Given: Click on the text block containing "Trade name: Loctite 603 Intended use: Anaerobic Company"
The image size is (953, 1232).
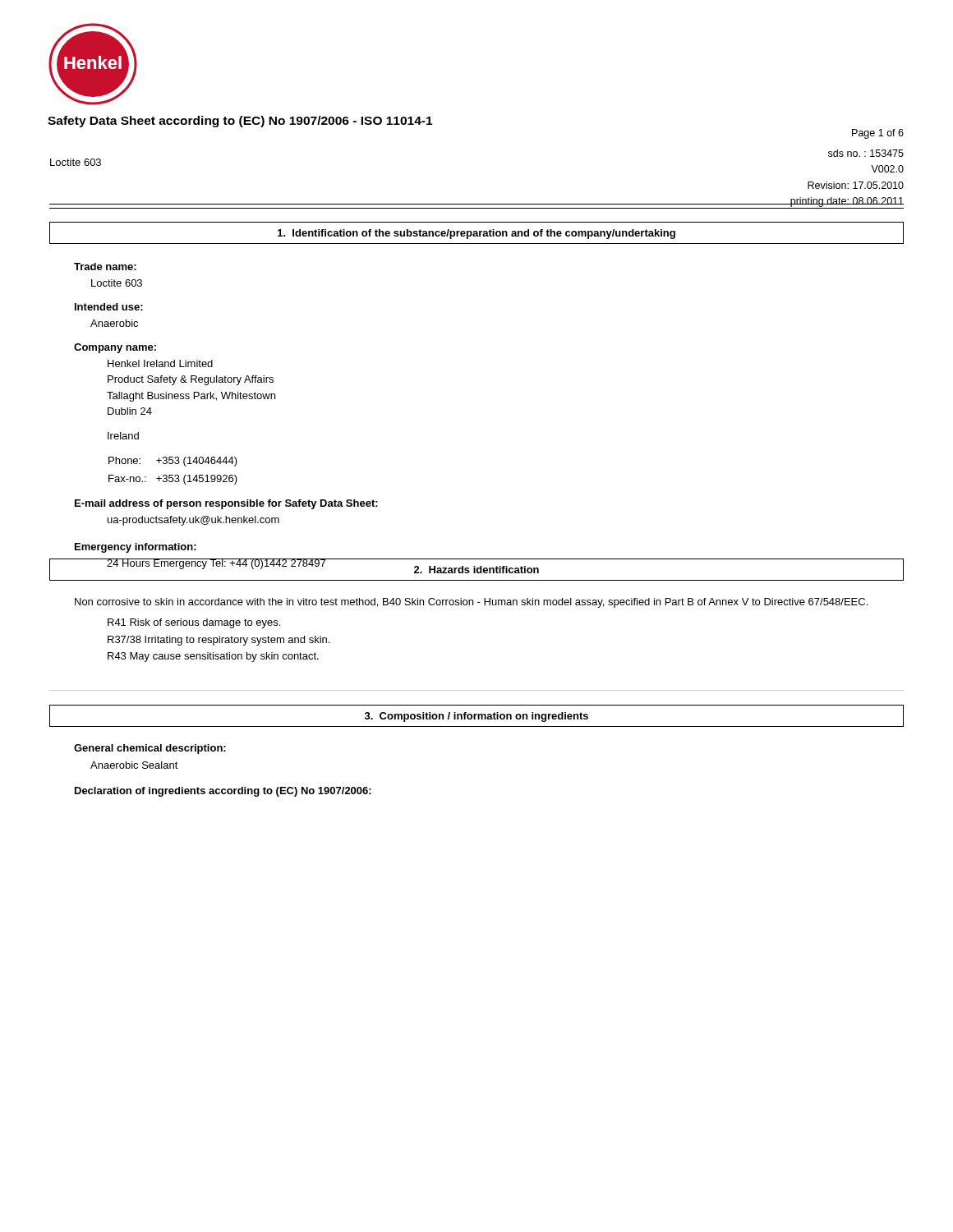Looking at the screenshot, I should [x=105, y=267].
